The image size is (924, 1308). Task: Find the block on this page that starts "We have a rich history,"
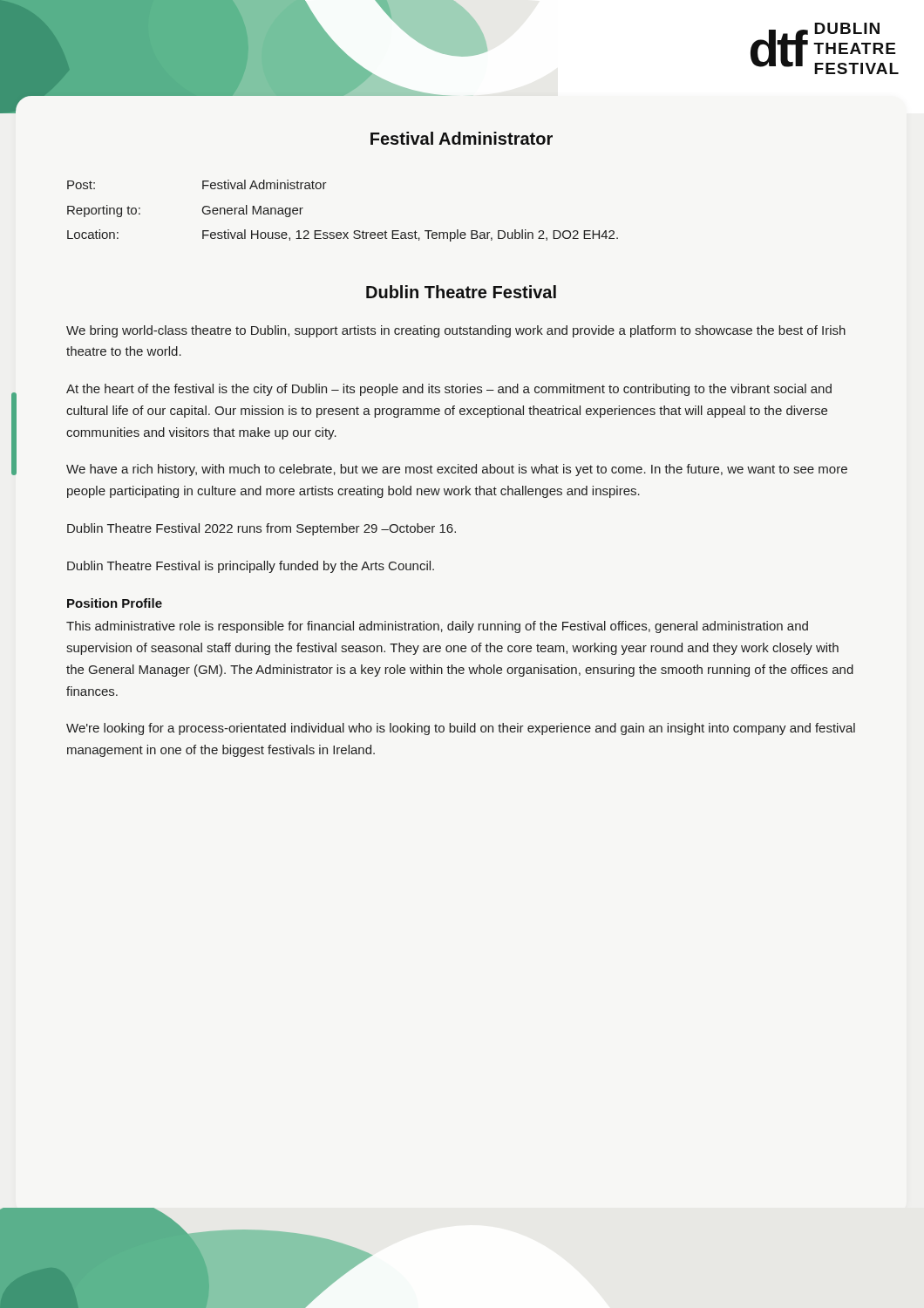(457, 480)
